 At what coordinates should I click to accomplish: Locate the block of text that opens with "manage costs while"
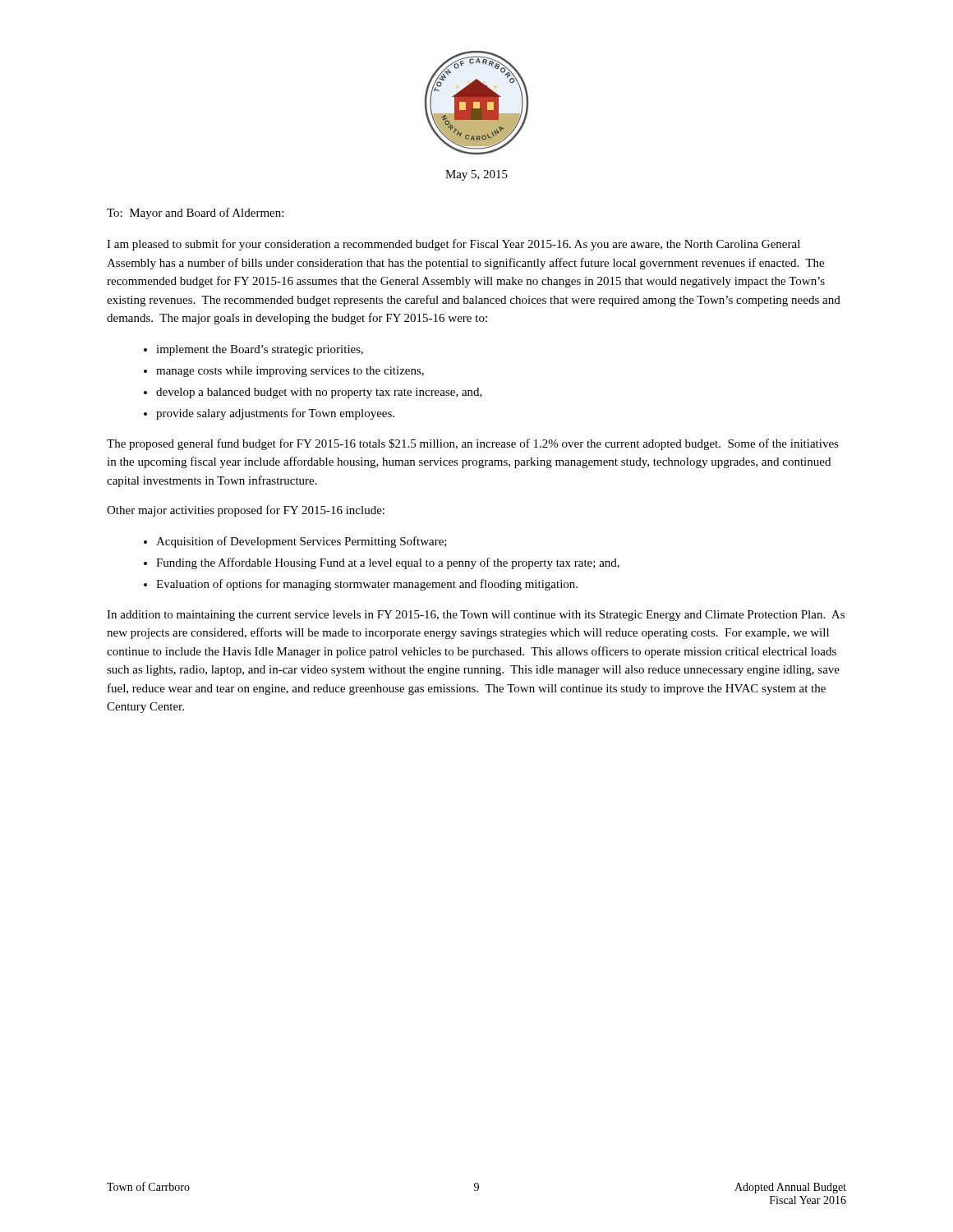[290, 370]
